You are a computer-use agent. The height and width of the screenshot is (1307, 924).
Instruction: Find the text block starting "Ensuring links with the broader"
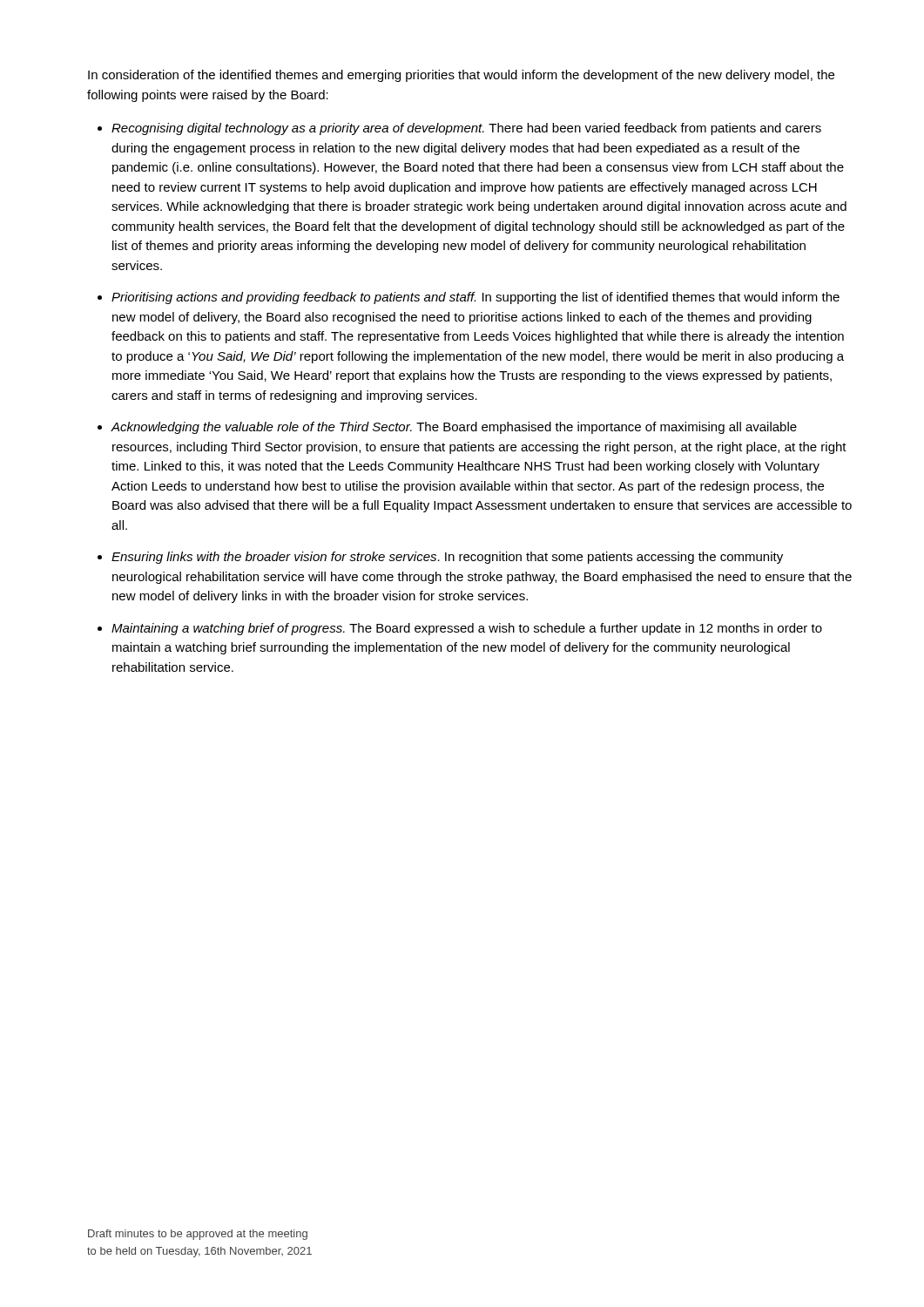click(482, 576)
